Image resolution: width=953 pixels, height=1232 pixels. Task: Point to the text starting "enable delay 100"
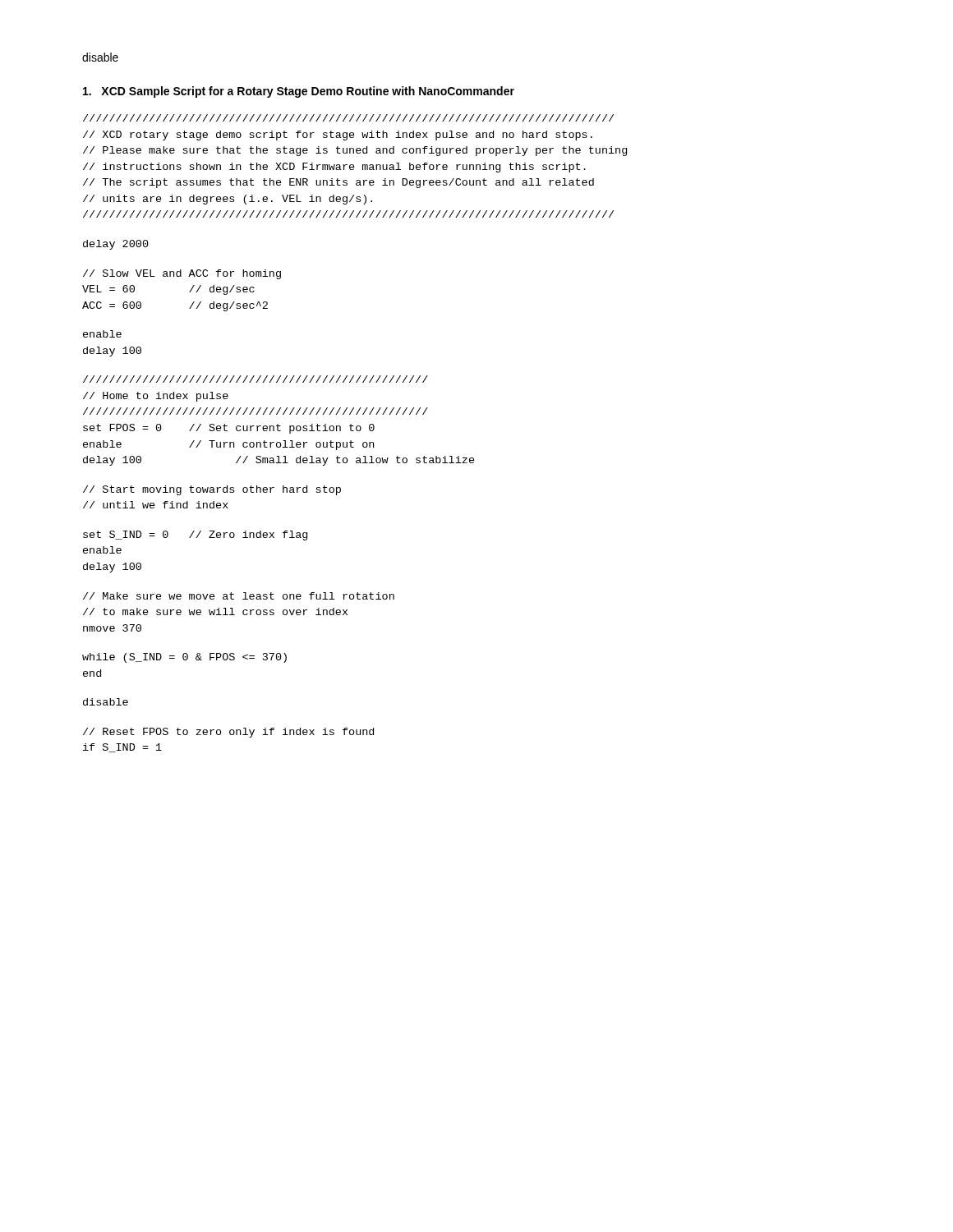pos(112,343)
